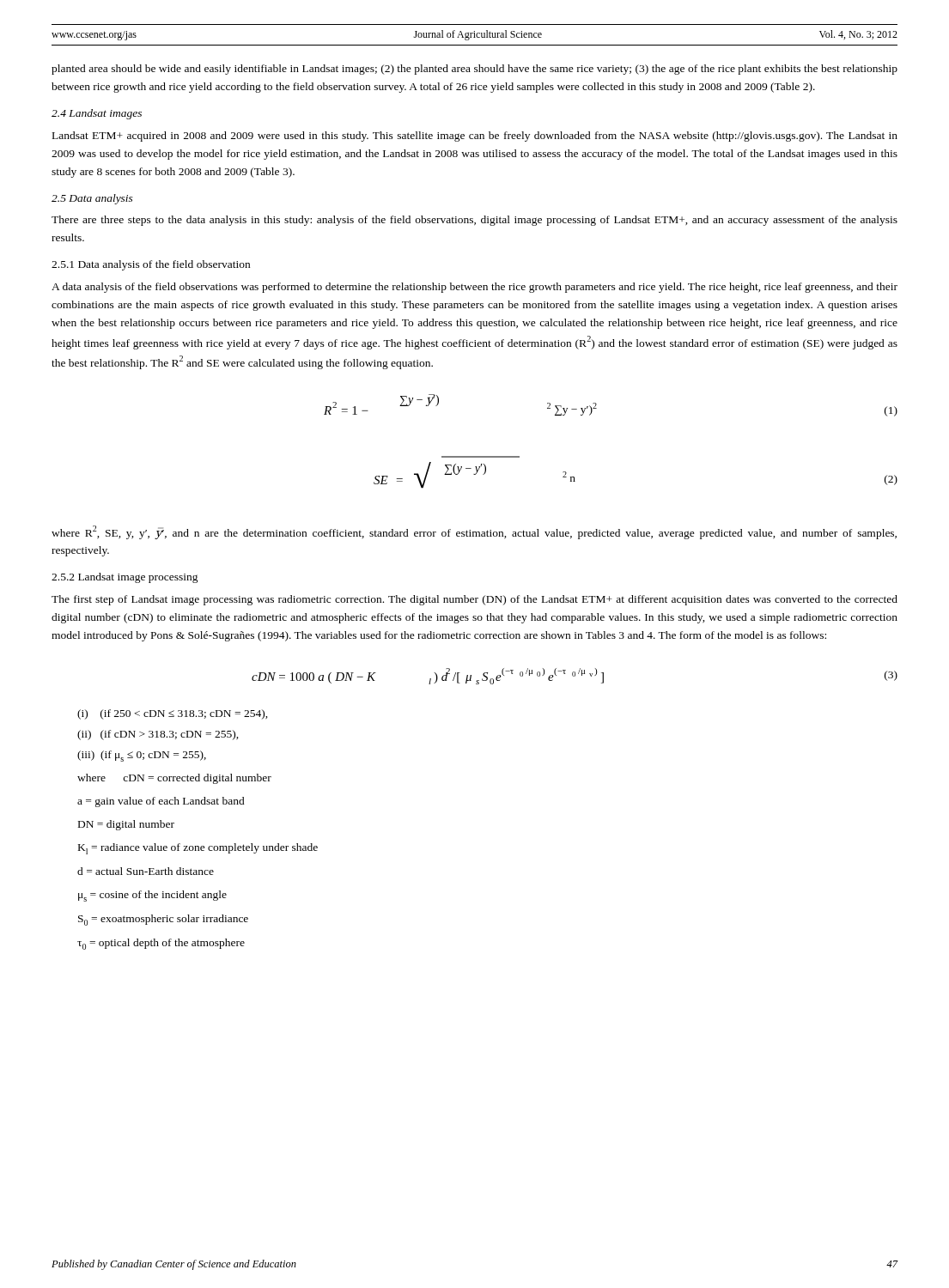The height and width of the screenshot is (1288, 949).
Task: Locate the text "d = actual Sun-Earth distance"
Action: [x=146, y=871]
